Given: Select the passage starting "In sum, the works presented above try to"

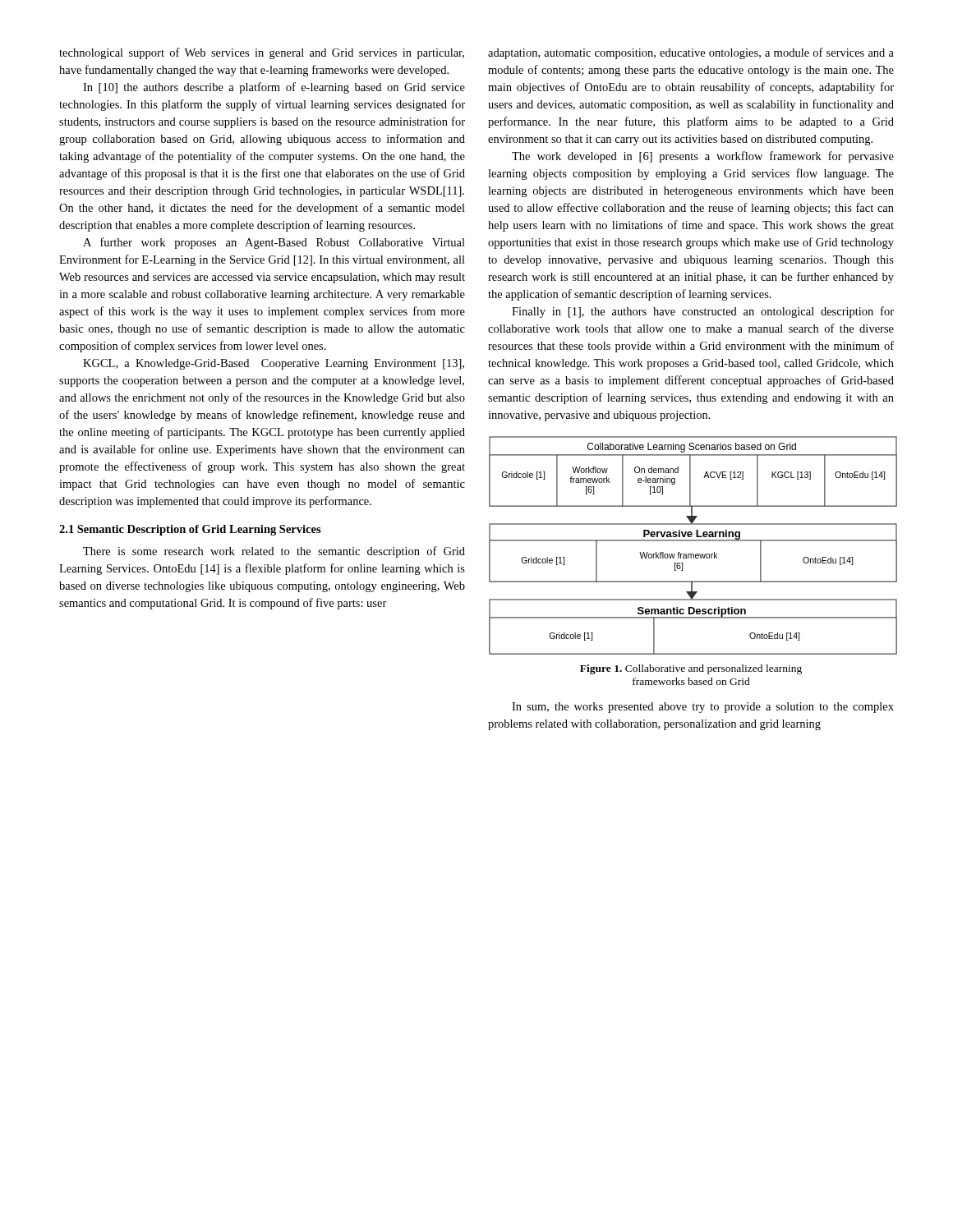Looking at the screenshot, I should pyautogui.click(x=691, y=716).
